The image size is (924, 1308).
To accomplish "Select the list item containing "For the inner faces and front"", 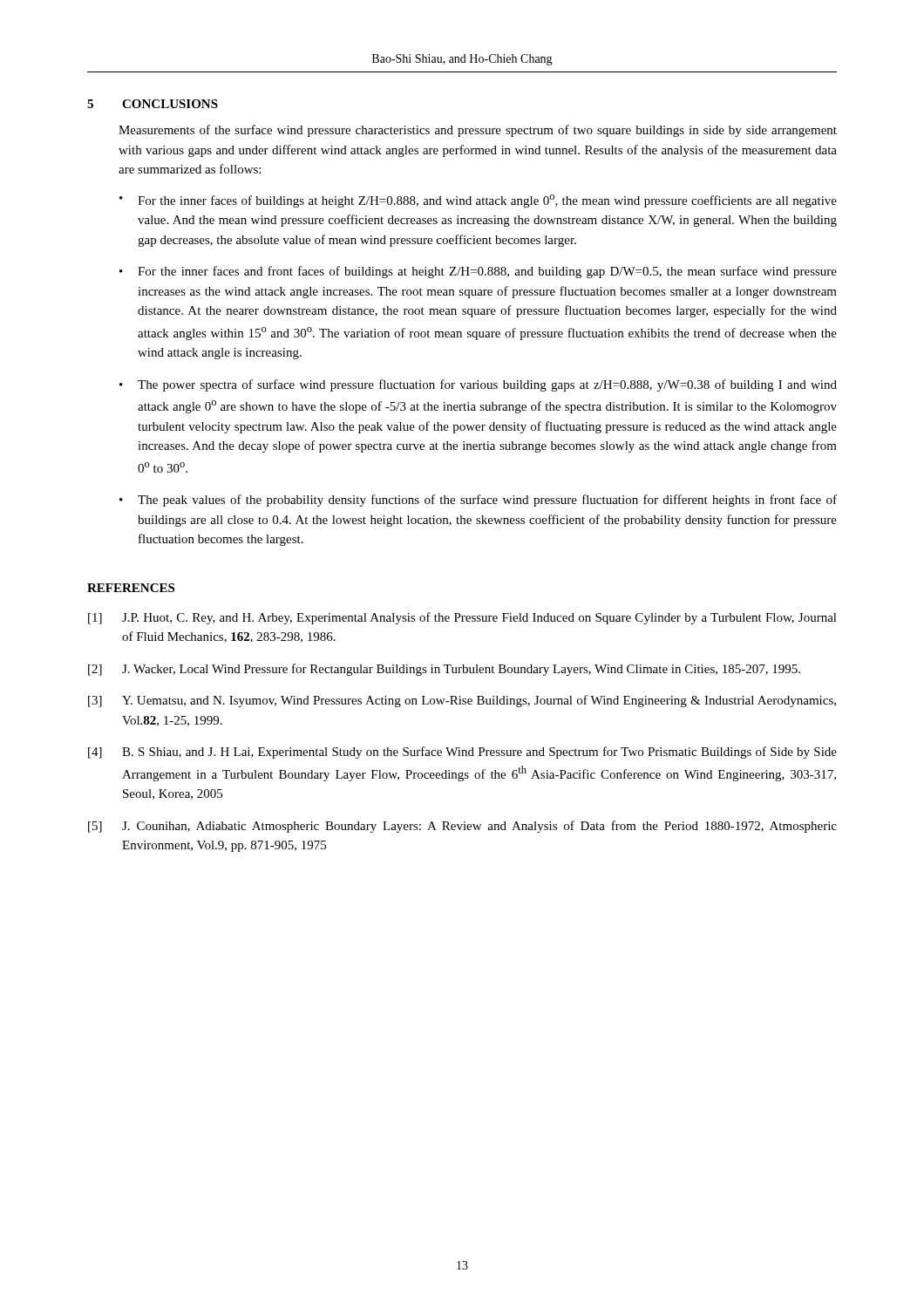I will (487, 312).
